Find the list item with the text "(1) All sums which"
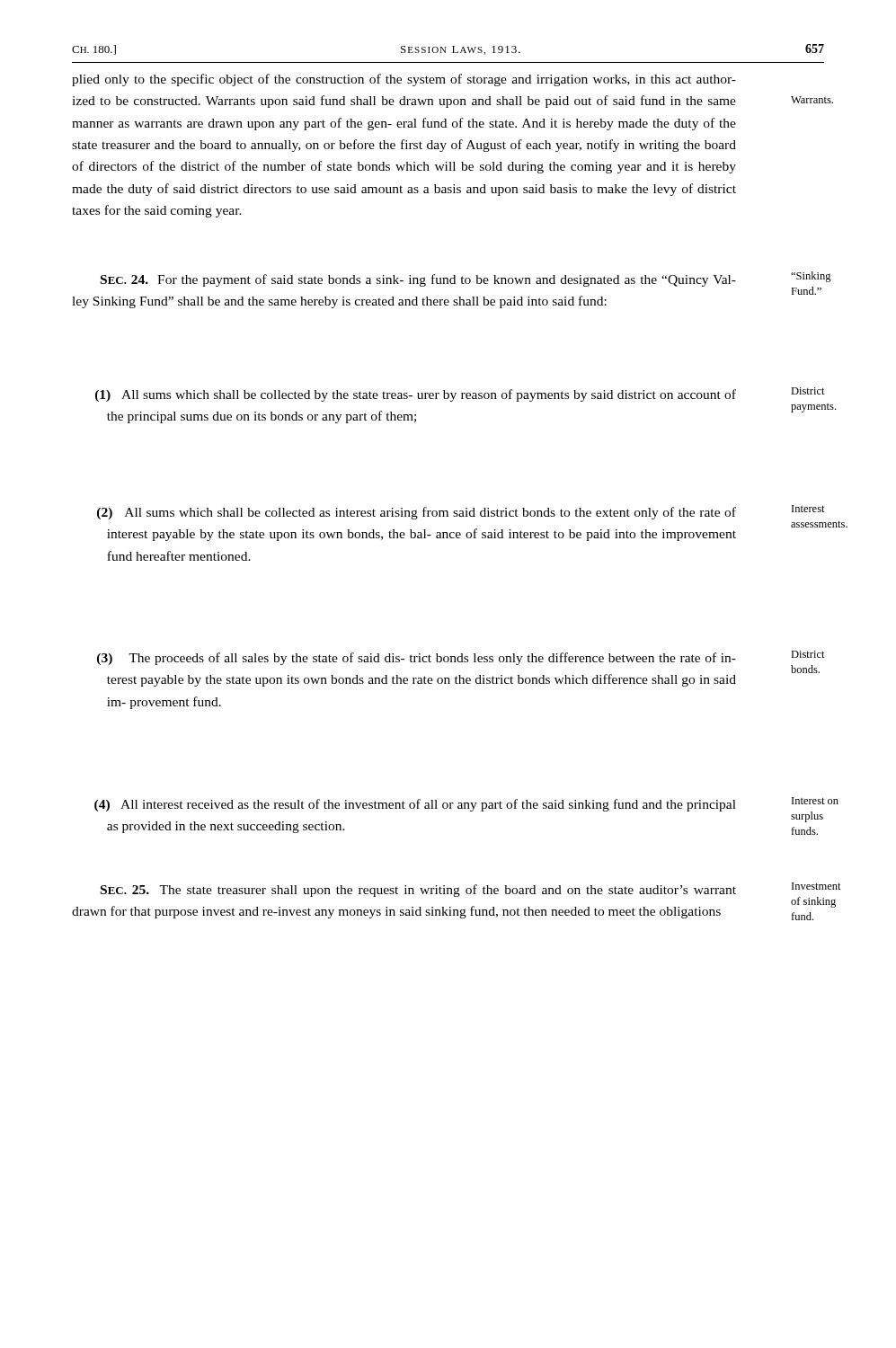This screenshot has width=896, height=1348. tap(404, 406)
